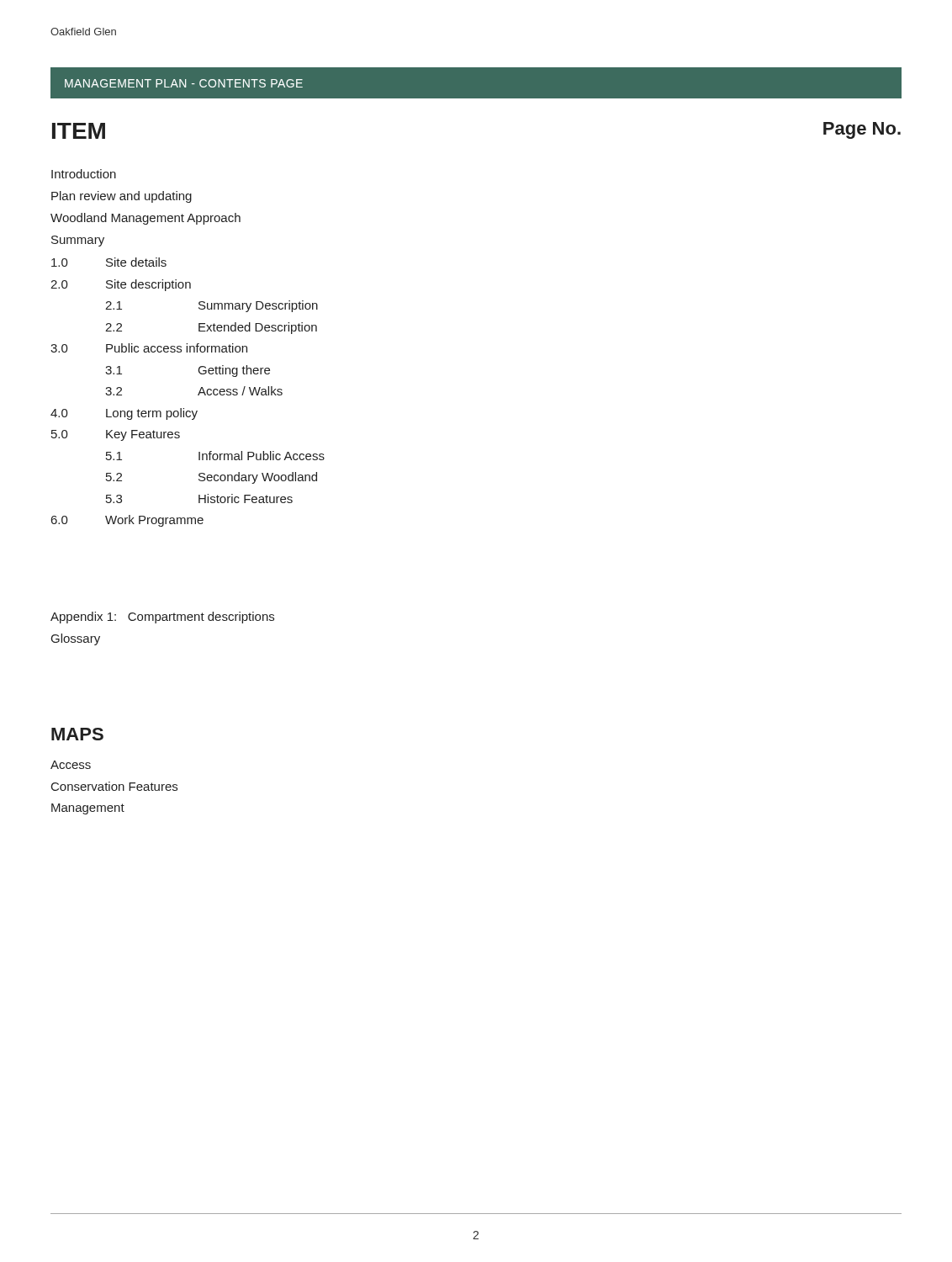Click on the list item with the text "Appendix 1: Compartment"
The image size is (952, 1262).
click(x=163, y=616)
